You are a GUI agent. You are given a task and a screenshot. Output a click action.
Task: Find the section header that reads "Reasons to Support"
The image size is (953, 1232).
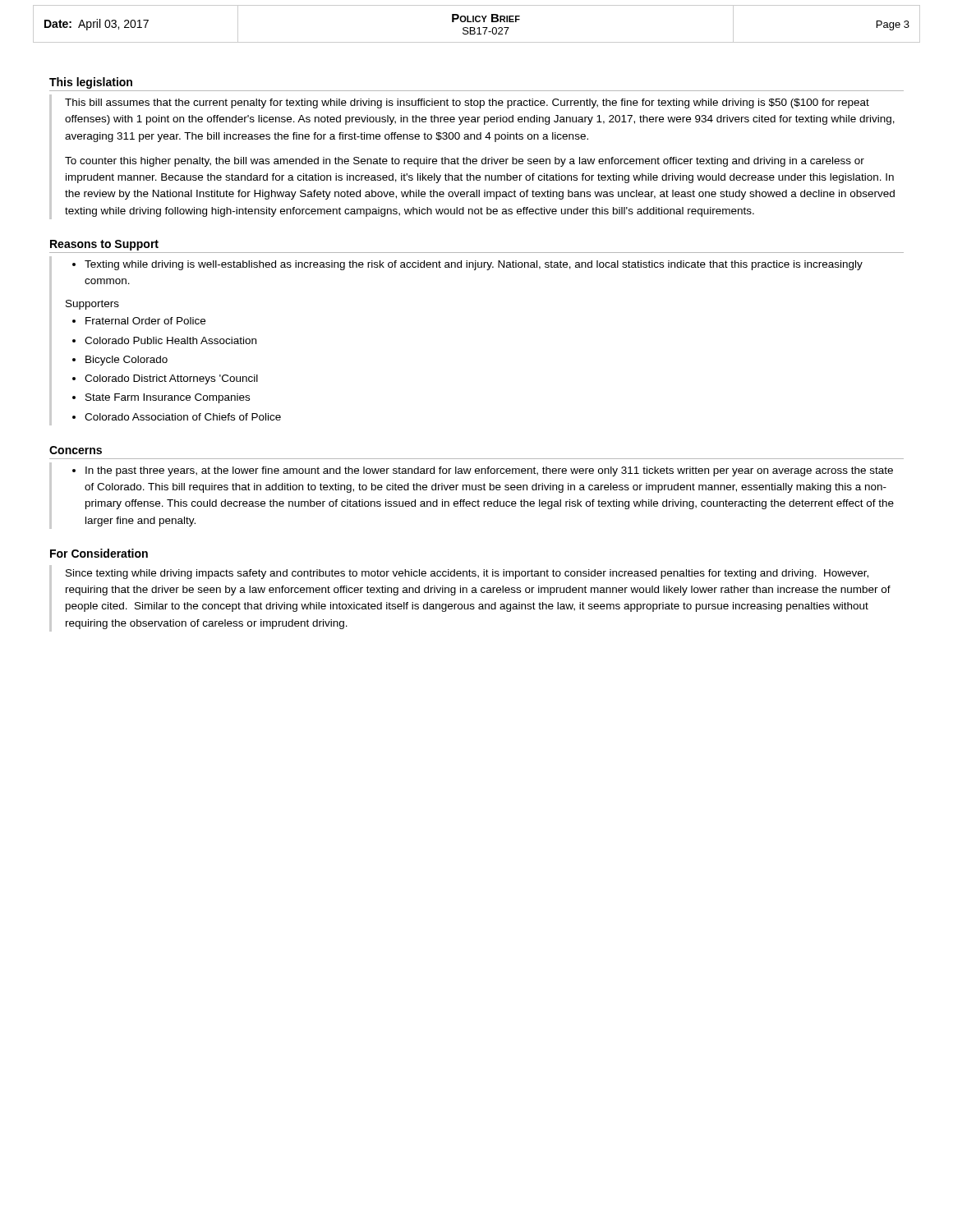point(104,244)
